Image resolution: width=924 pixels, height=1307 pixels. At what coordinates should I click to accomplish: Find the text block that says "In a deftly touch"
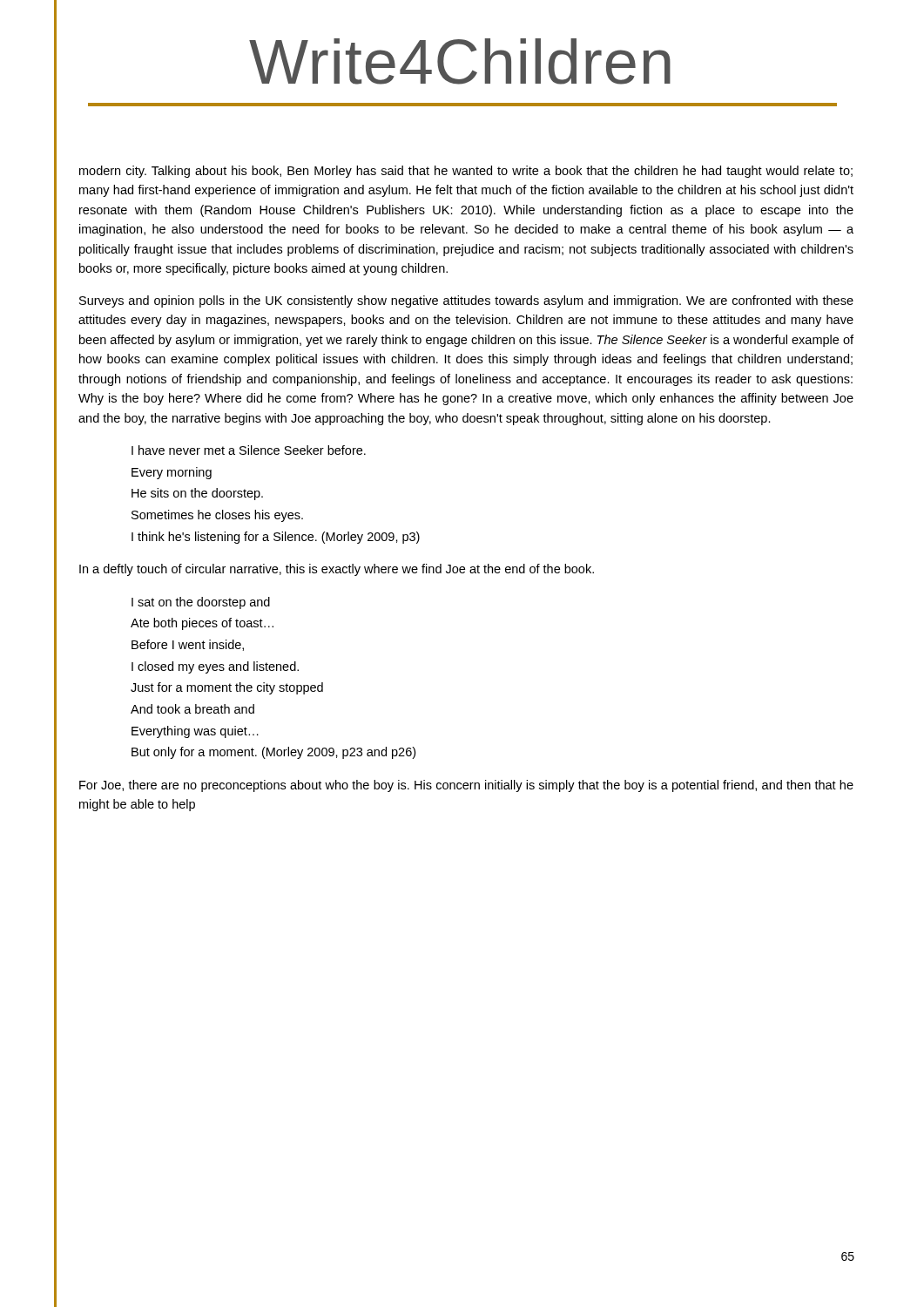(x=337, y=569)
